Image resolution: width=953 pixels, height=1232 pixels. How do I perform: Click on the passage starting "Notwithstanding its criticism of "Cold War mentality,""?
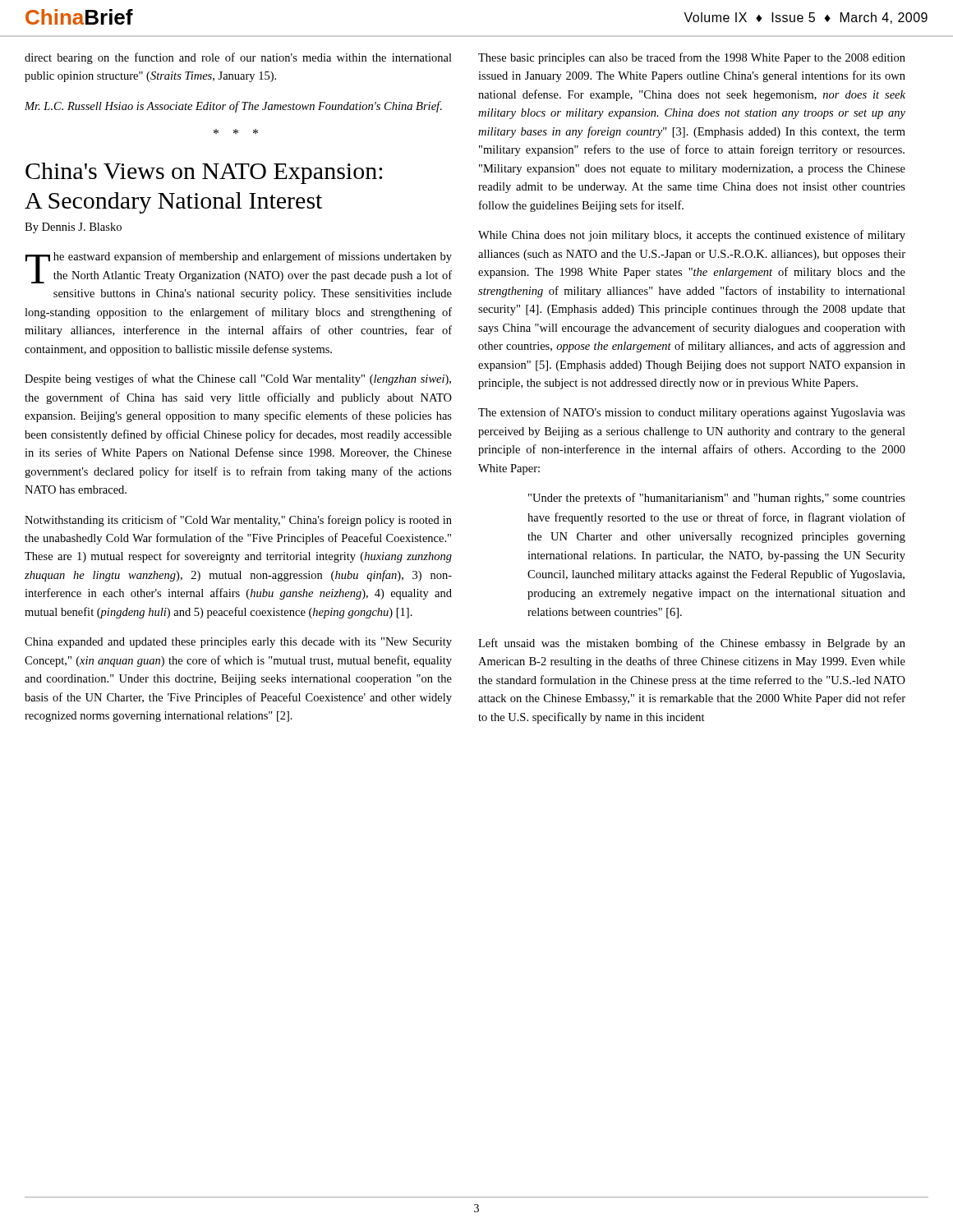[x=238, y=566]
